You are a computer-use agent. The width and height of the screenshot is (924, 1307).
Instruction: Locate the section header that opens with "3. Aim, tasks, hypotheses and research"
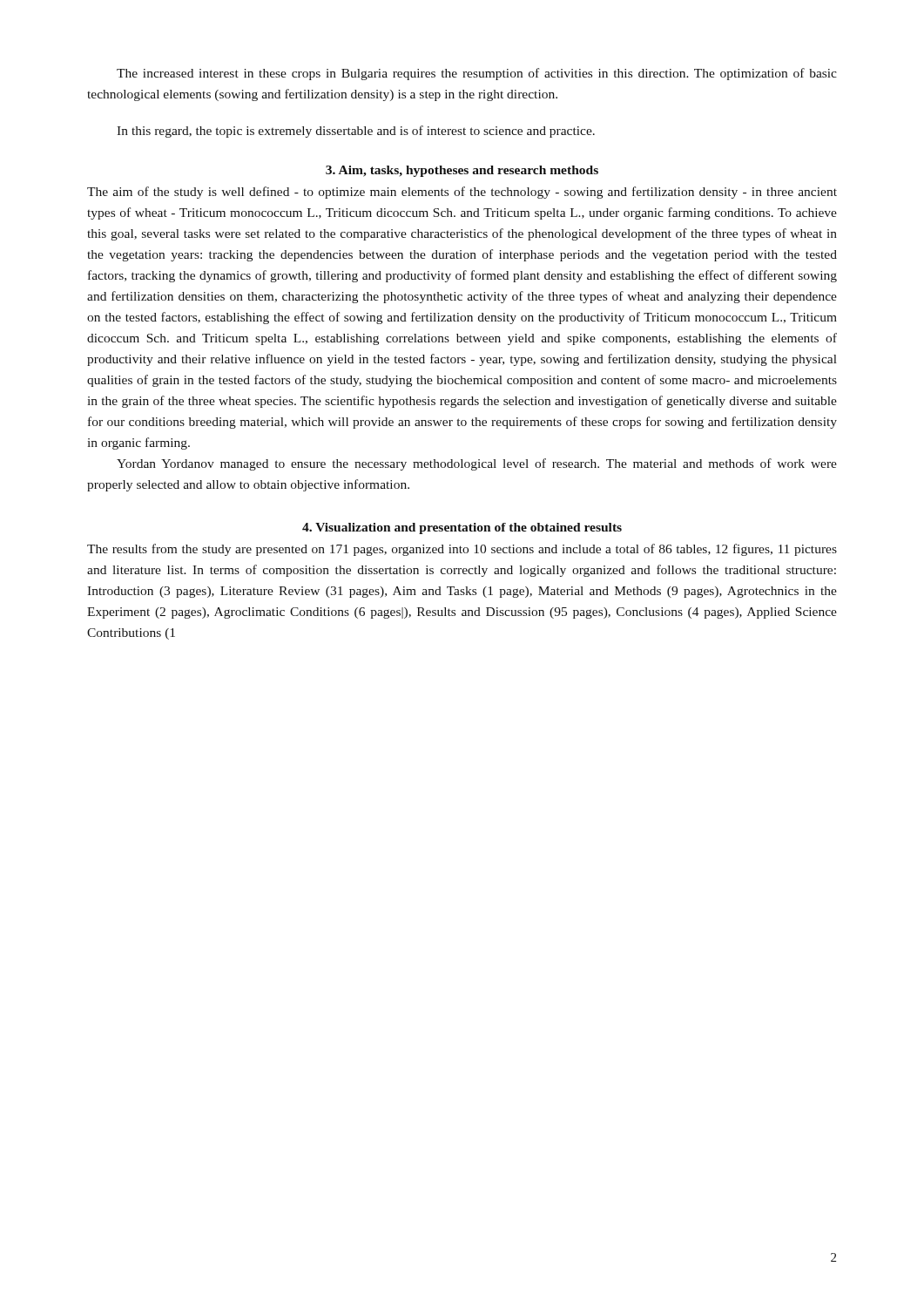(462, 170)
